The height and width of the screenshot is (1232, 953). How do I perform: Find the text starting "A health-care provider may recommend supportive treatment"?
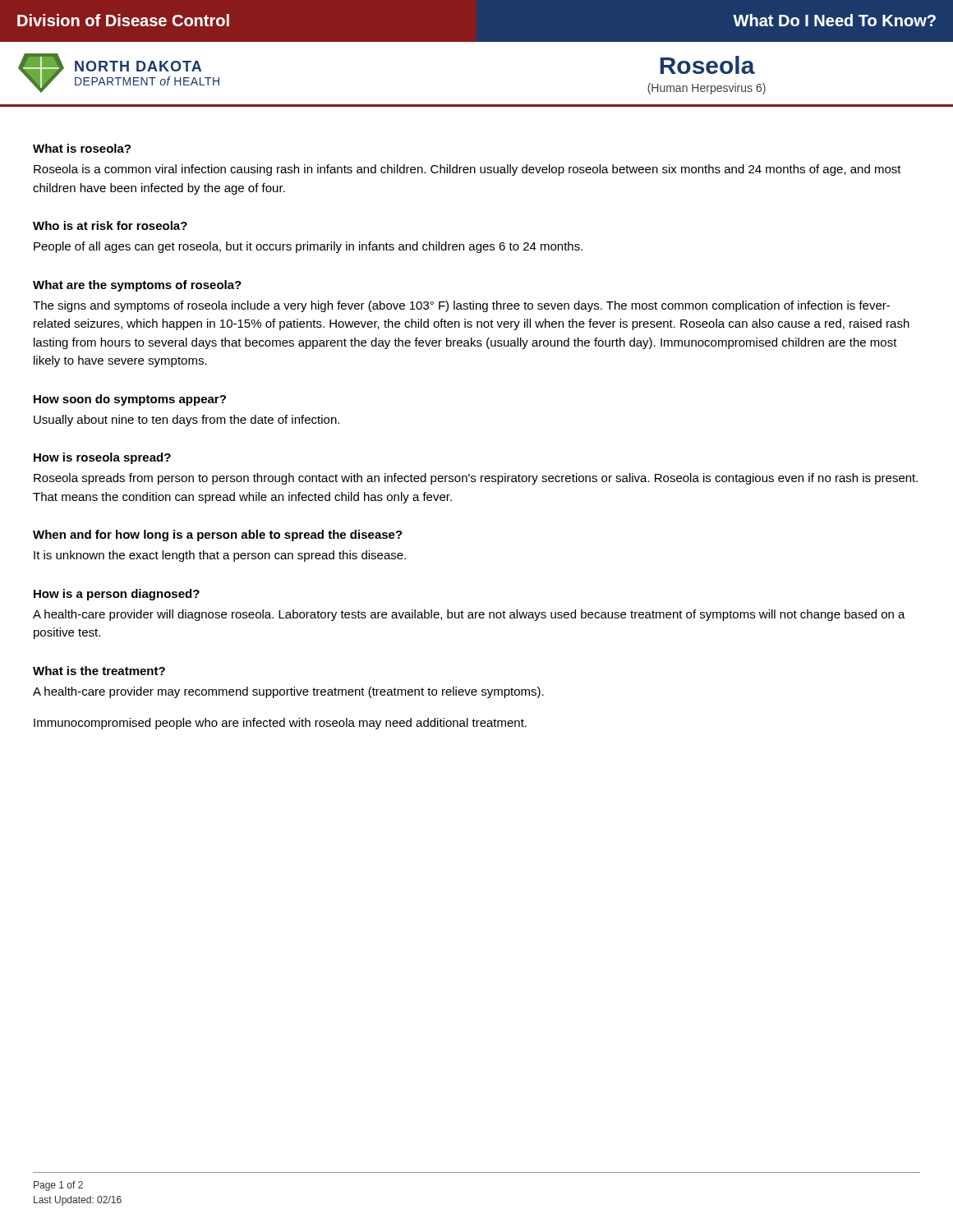pos(289,691)
